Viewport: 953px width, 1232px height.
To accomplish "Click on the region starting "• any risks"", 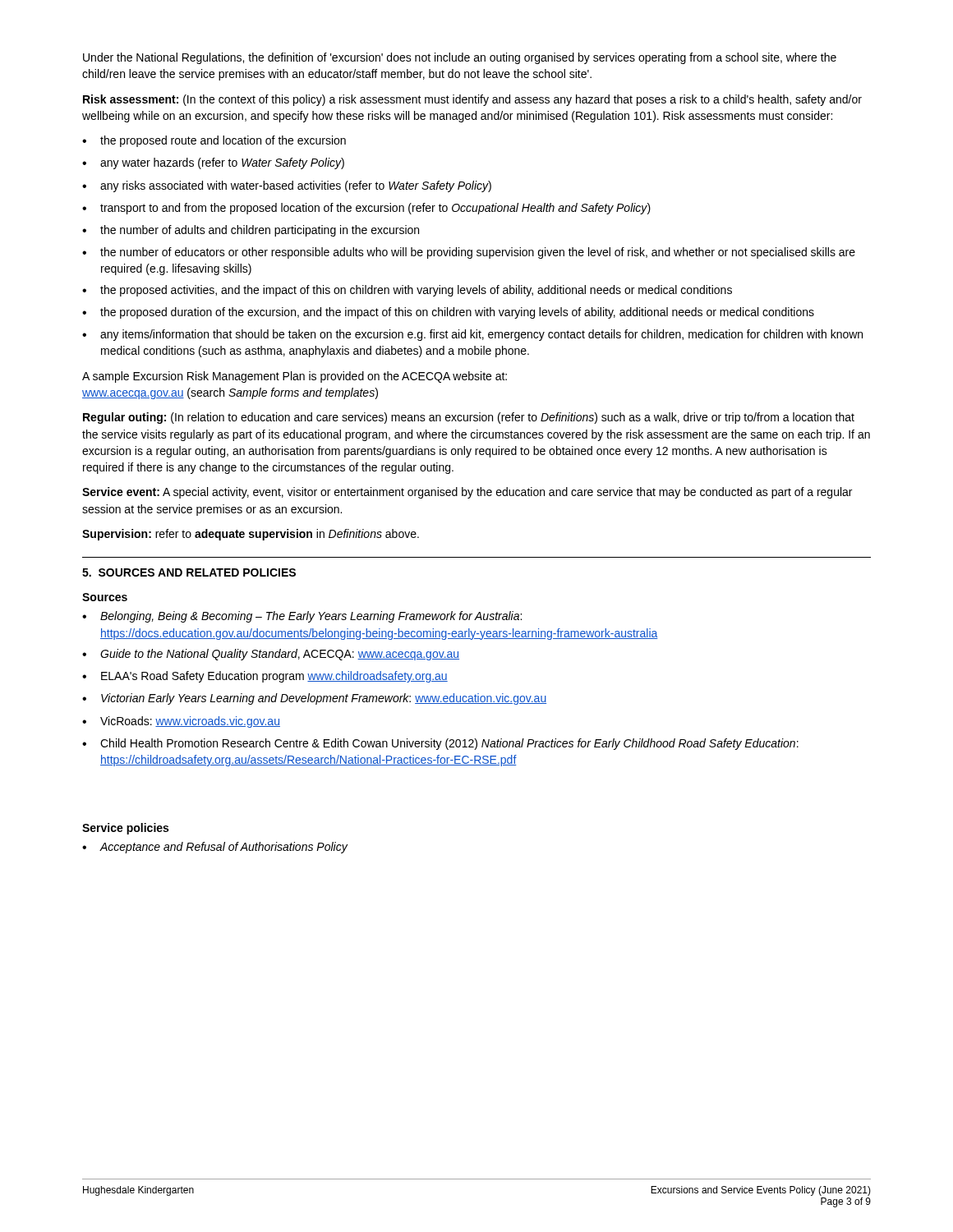I will coord(476,186).
